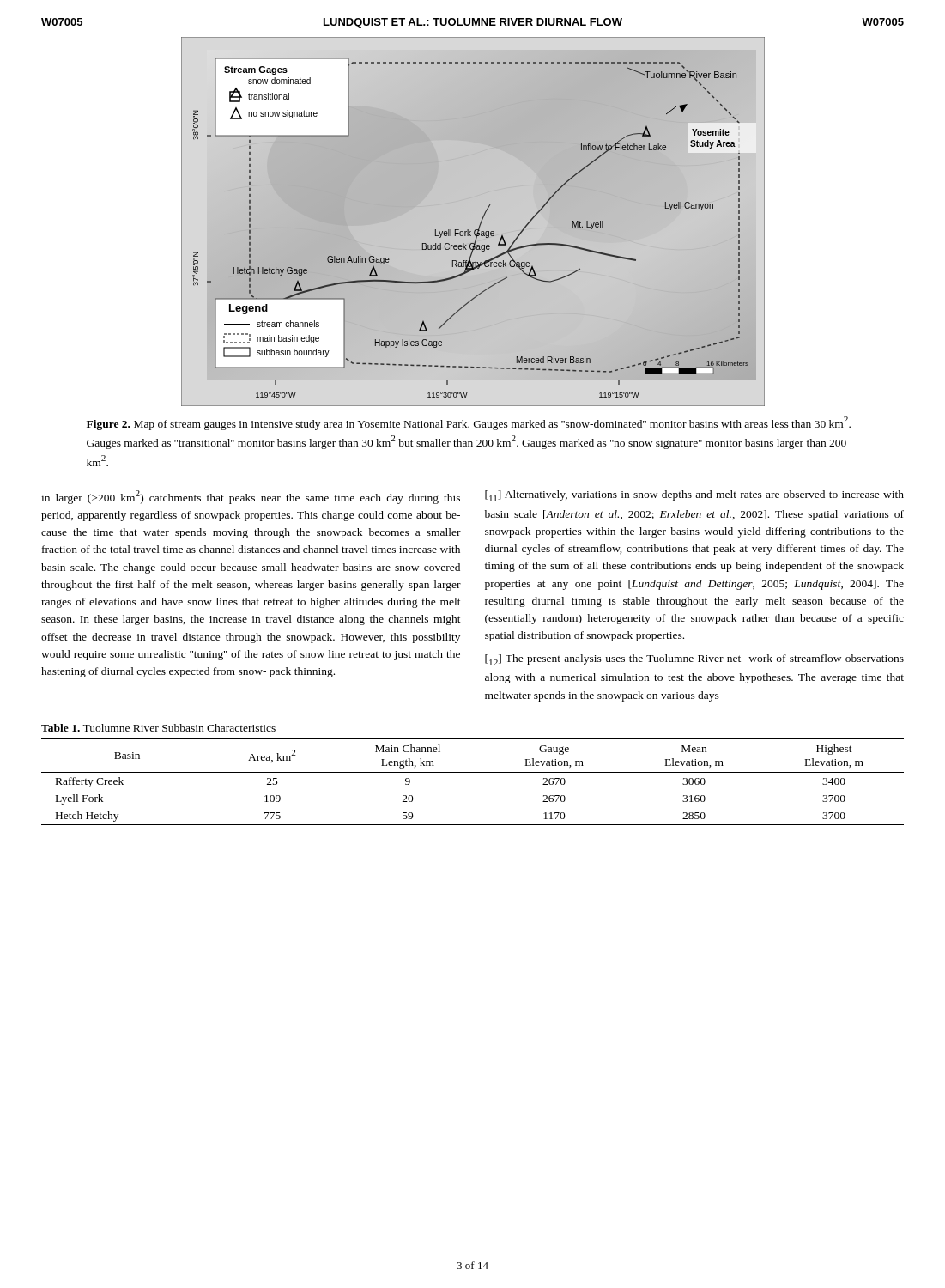
Task: Locate the block starting "in larger (>200"
Action: pyautogui.click(x=251, y=583)
